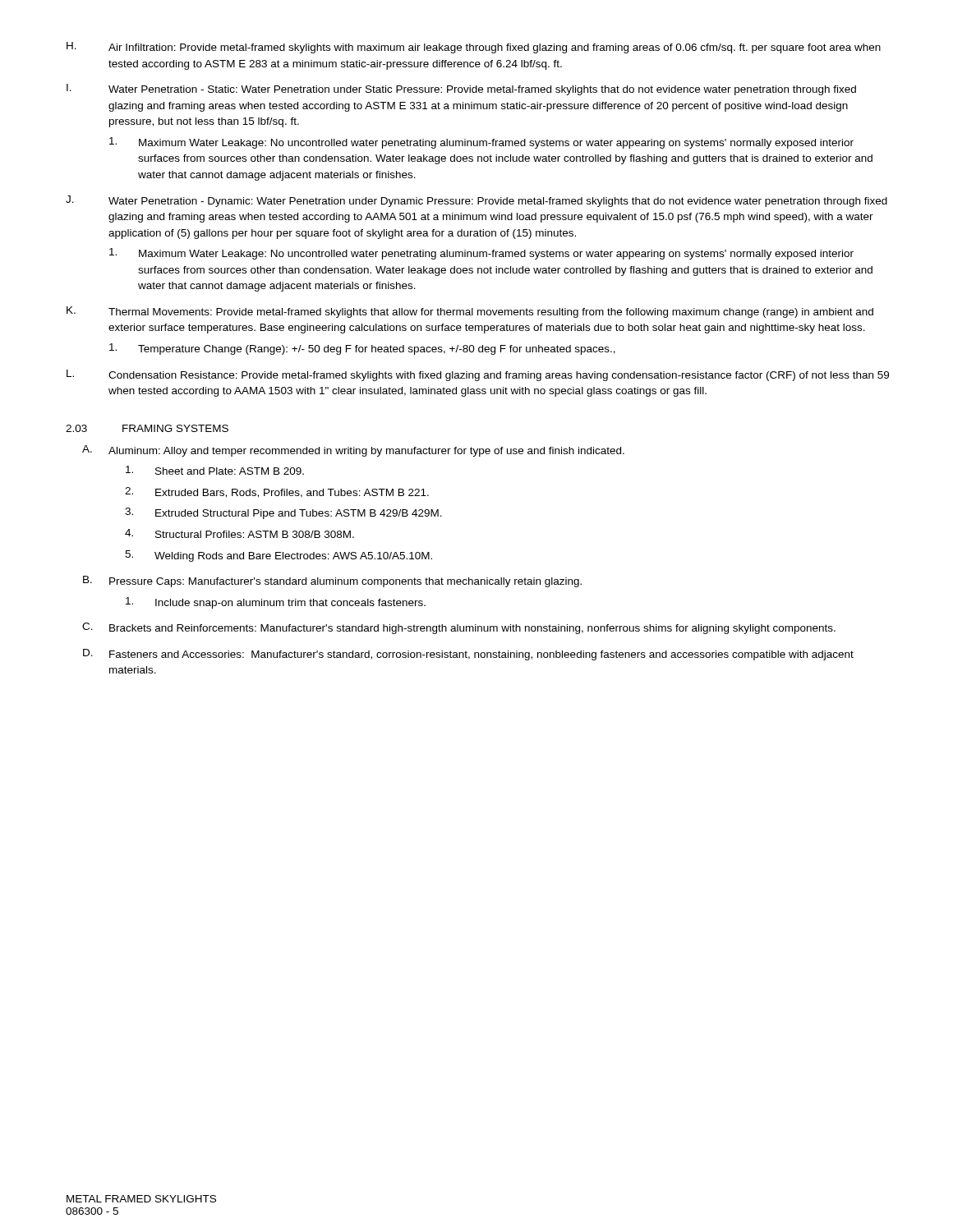
Task: Where is the passage that starts "2. Extruded Bars, Rods, Profiles, and Tubes:"?
Action: click(277, 492)
